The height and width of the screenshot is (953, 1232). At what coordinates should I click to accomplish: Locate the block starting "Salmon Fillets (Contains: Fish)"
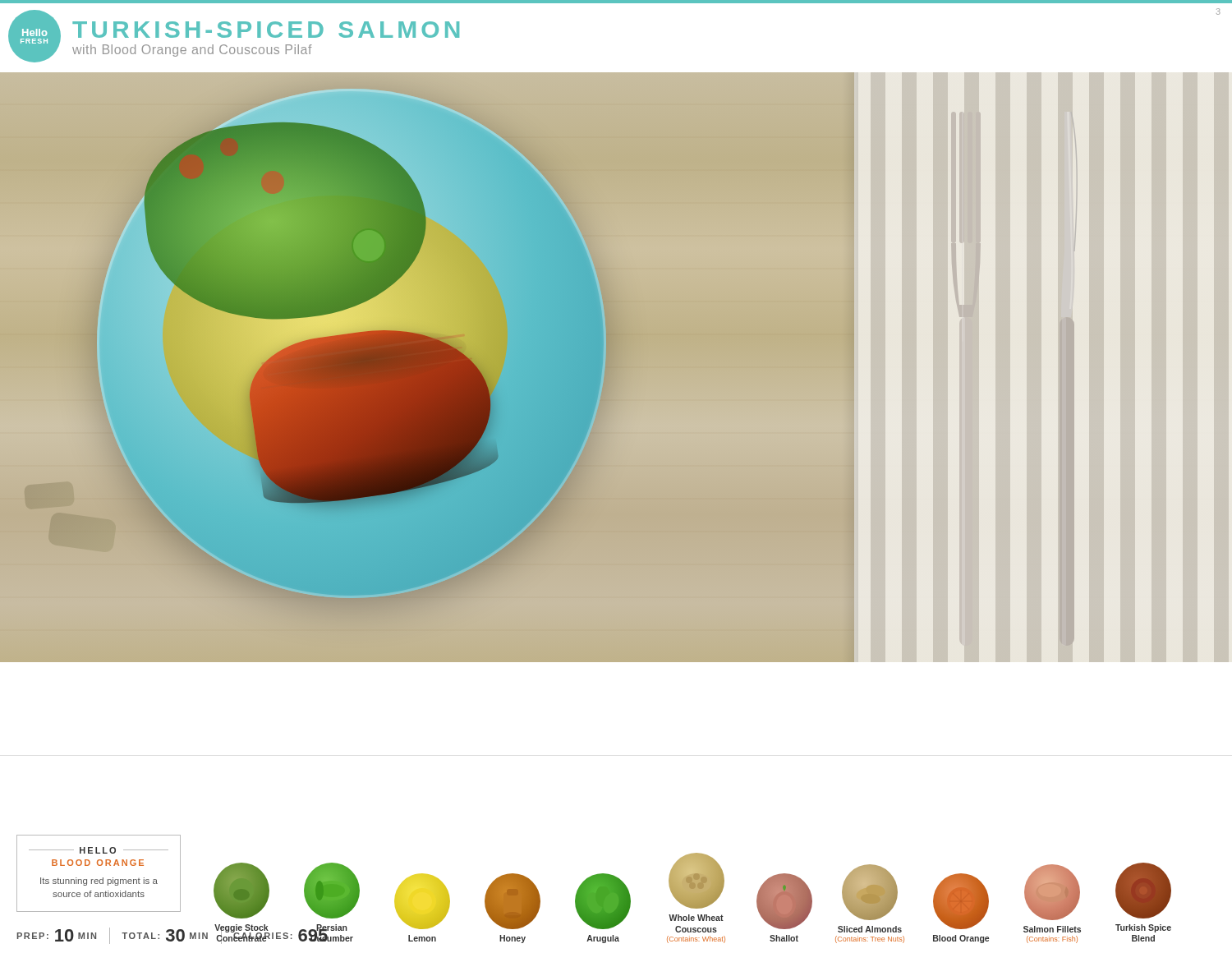pyautogui.click(x=1052, y=904)
